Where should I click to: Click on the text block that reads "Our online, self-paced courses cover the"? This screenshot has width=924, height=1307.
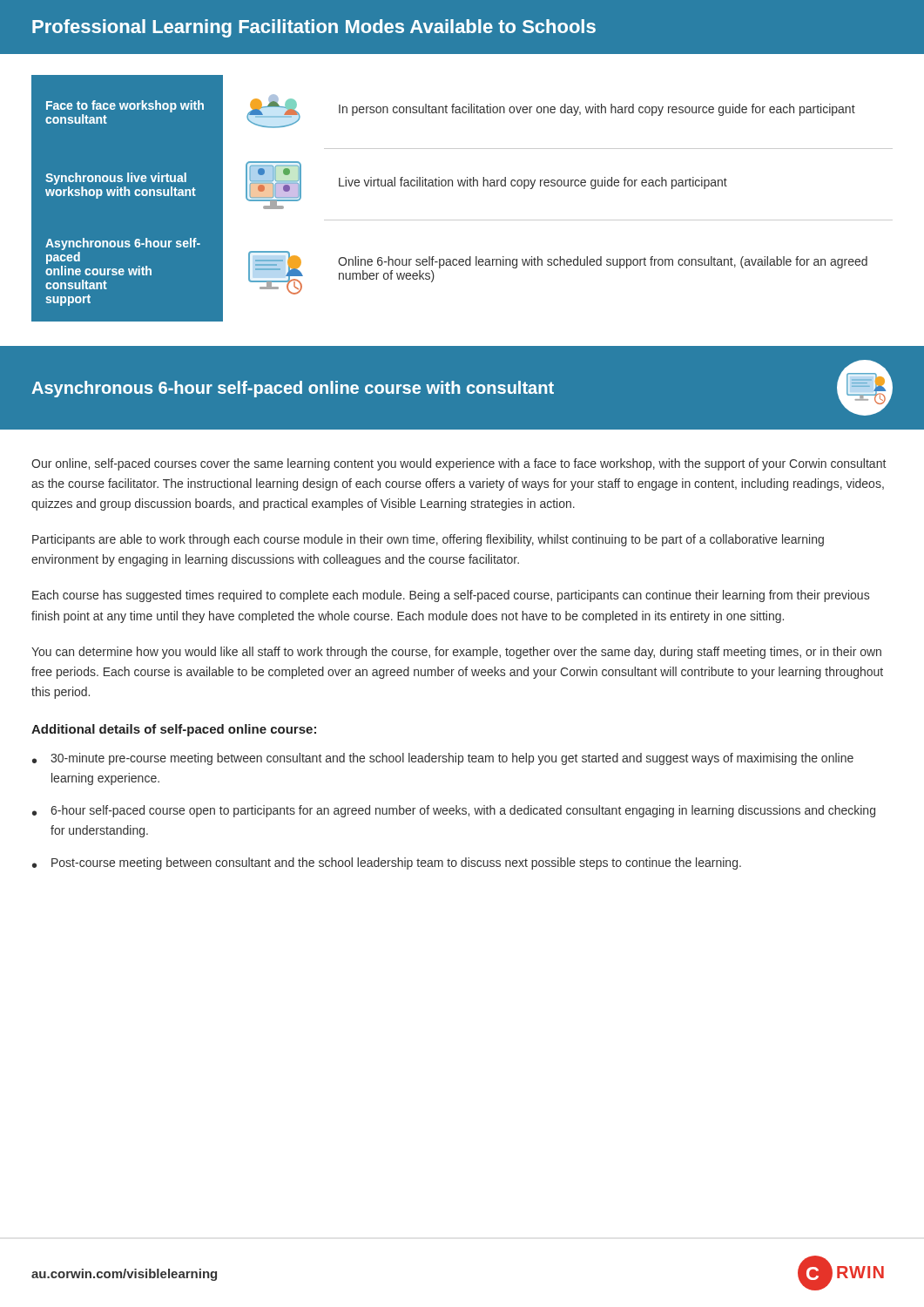(459, 484)
